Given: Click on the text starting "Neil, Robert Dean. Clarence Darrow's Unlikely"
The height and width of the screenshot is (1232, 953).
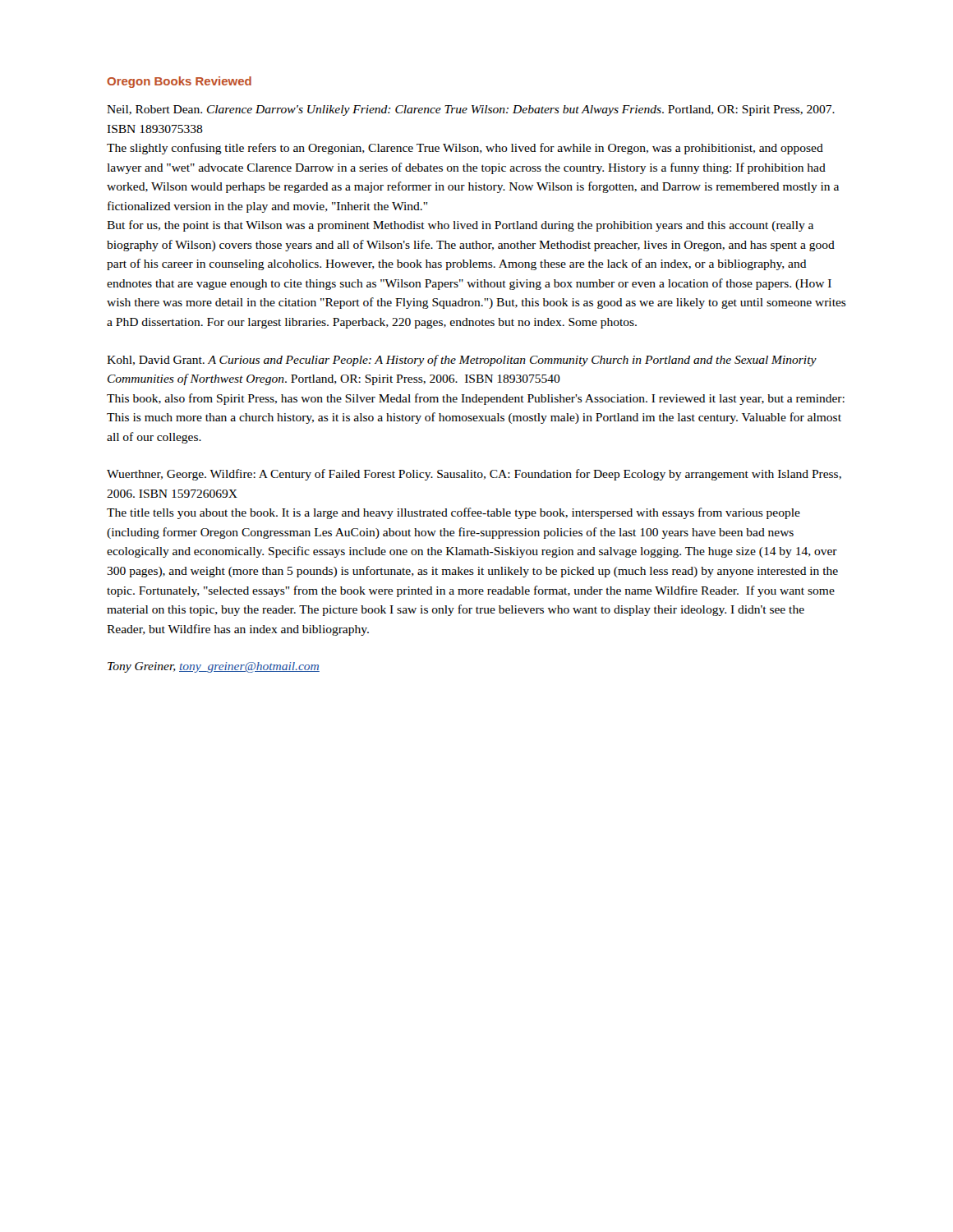Looking at the screenshot, I should tap(476, 215).
